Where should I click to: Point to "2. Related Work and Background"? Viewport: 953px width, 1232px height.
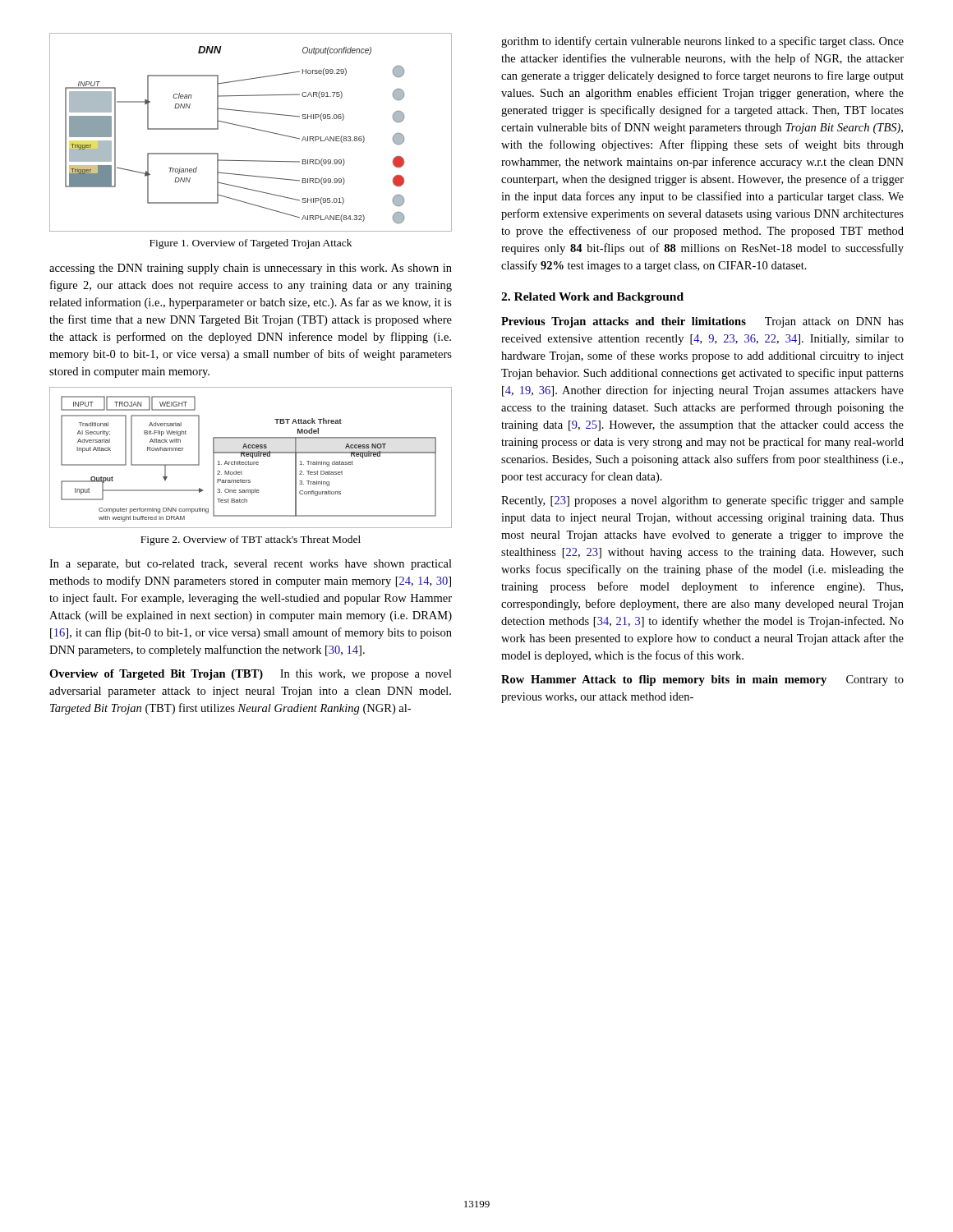(x=592, y=296)
